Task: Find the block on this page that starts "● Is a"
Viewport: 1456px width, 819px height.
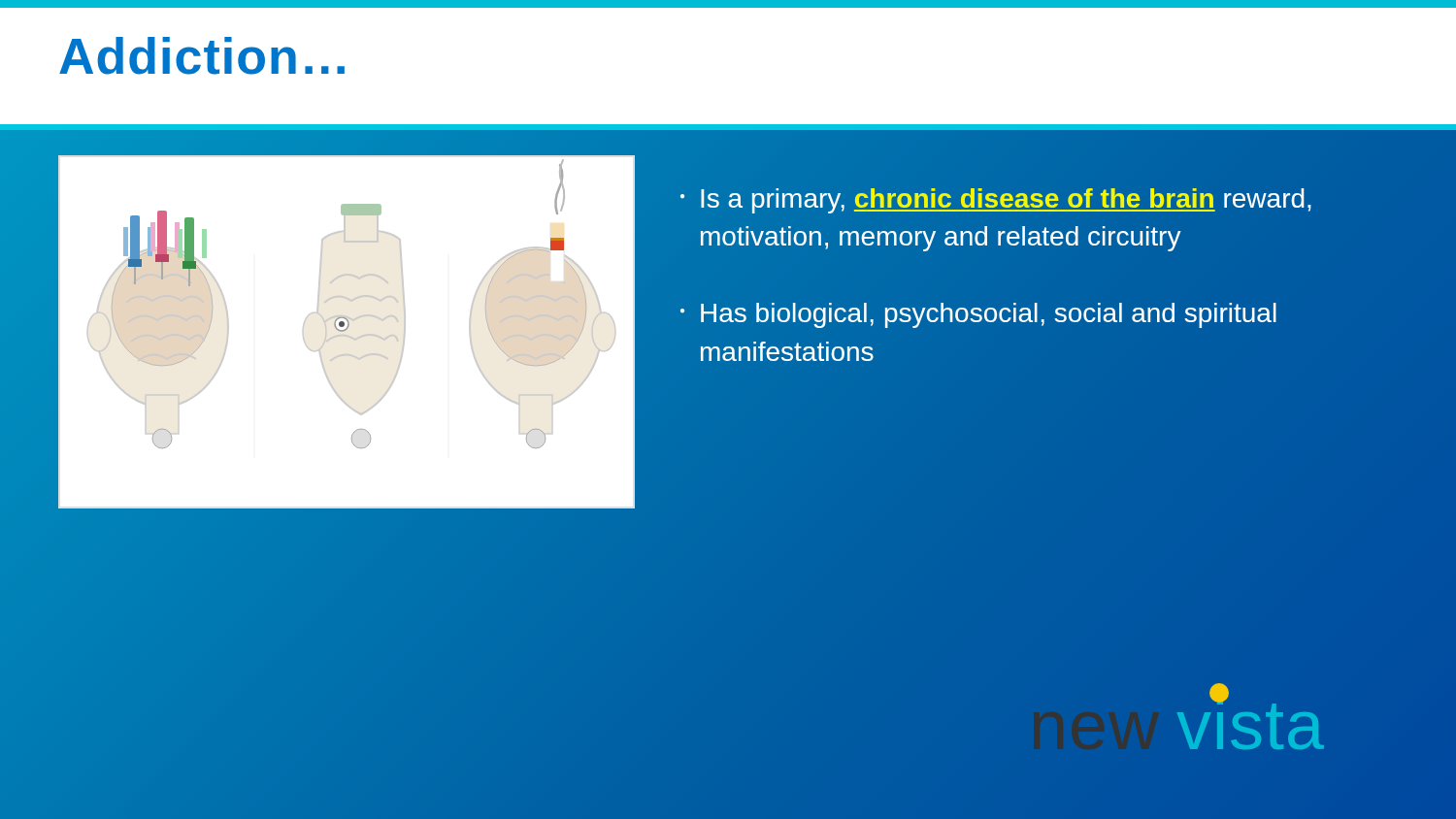Action: click(1044, 218)
